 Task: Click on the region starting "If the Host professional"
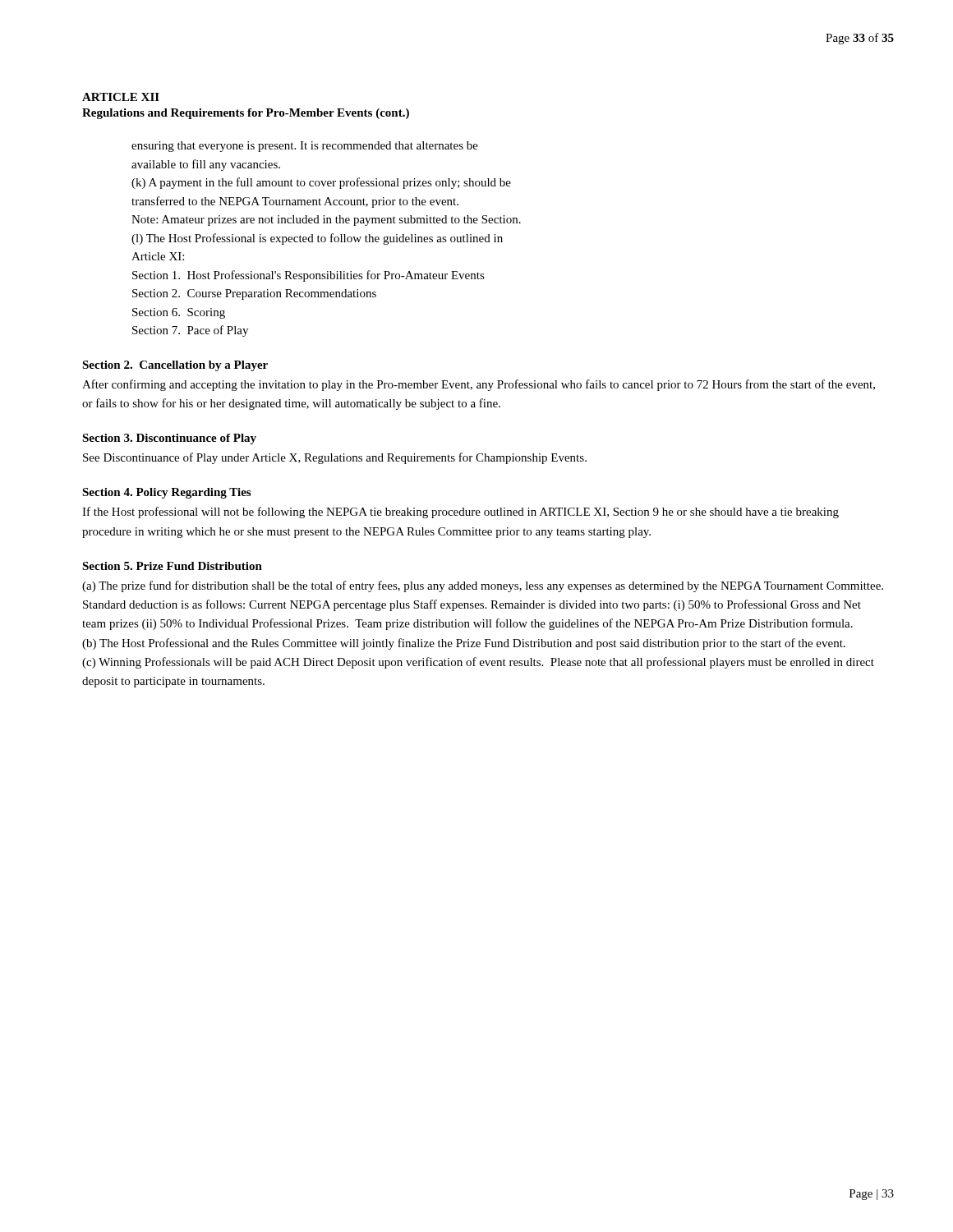(460, 521)
